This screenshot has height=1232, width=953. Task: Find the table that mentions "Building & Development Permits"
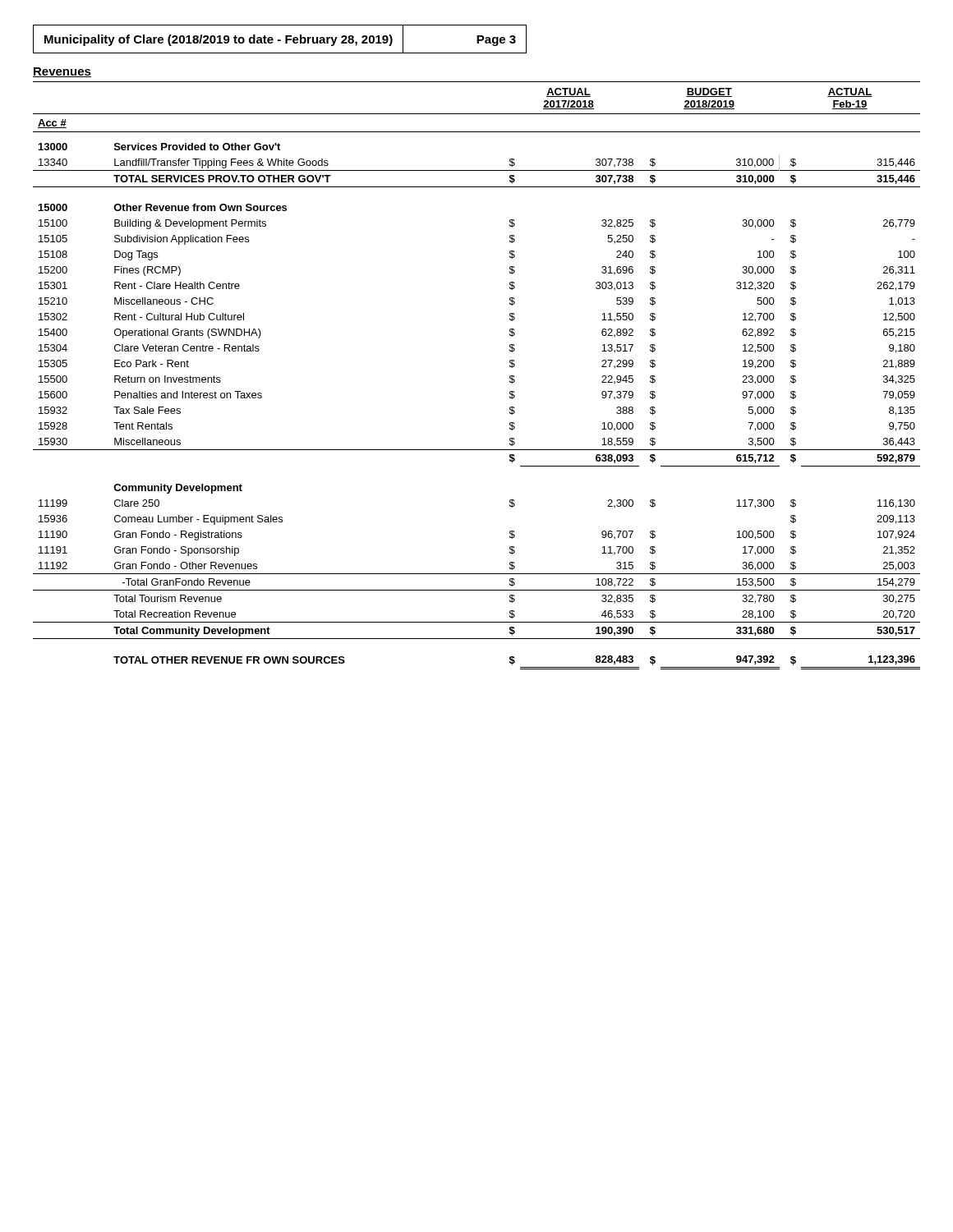[x=476, y=375]
